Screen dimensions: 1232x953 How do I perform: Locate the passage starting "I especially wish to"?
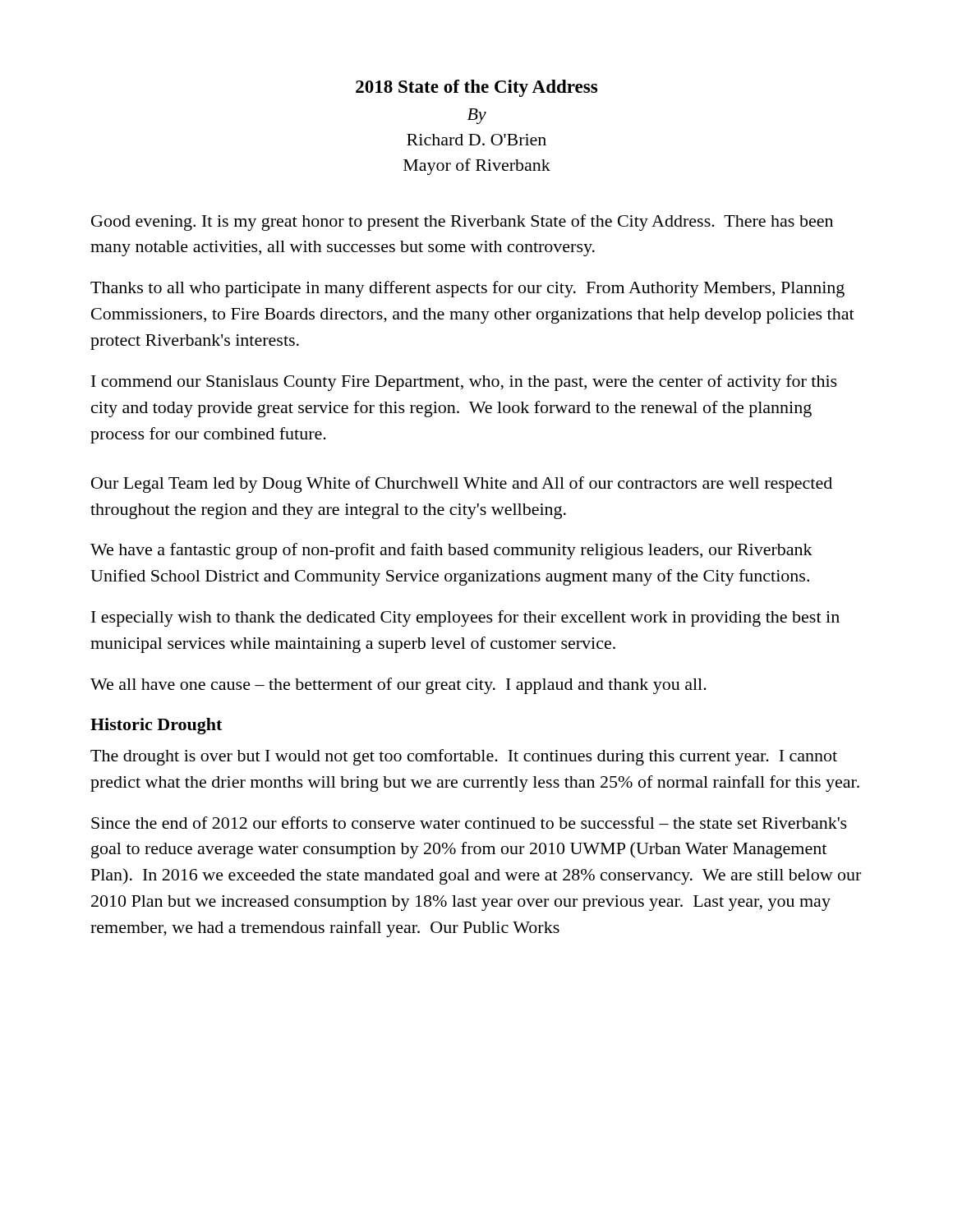465,630
